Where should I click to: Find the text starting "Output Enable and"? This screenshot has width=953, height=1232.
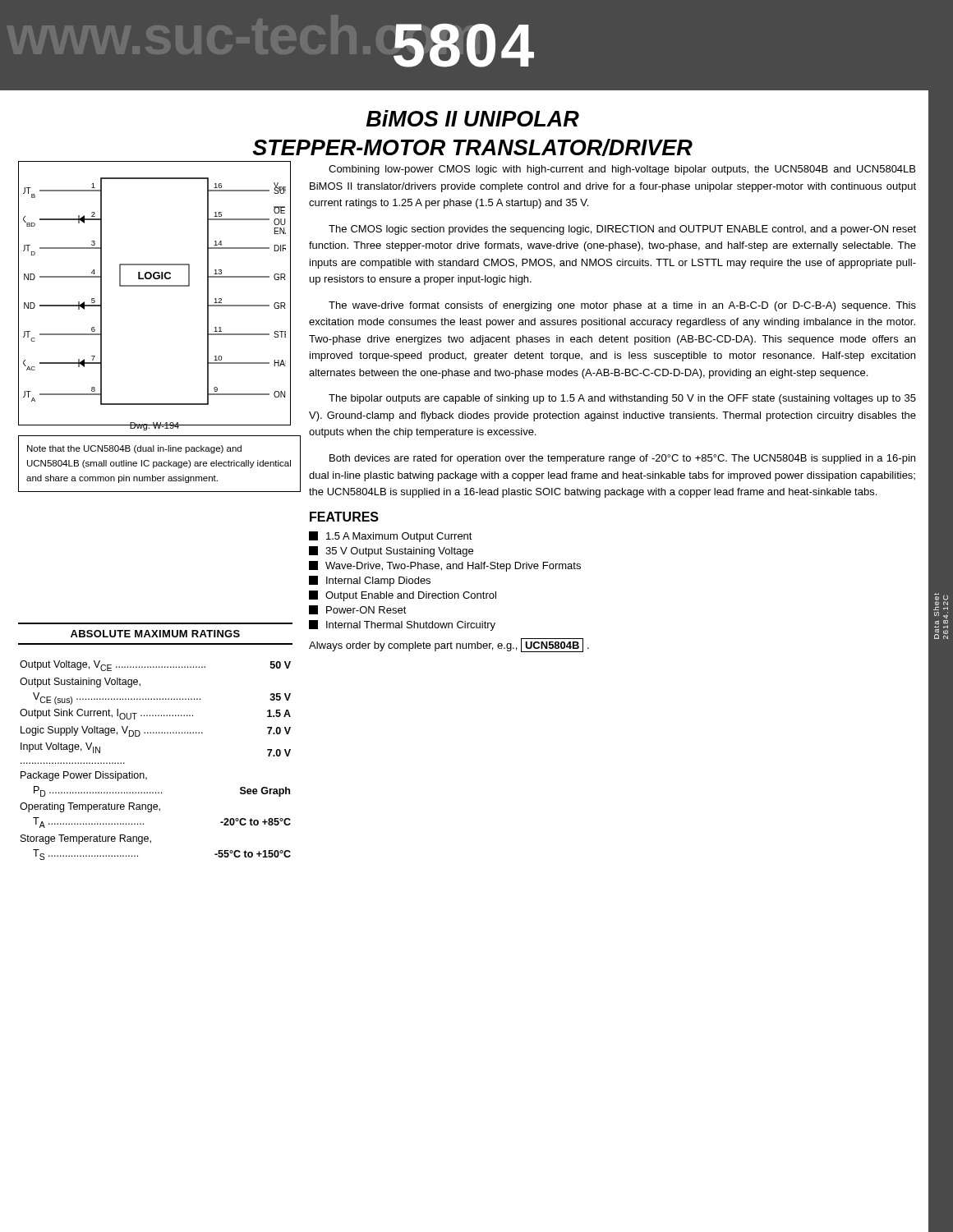(403, 595)
